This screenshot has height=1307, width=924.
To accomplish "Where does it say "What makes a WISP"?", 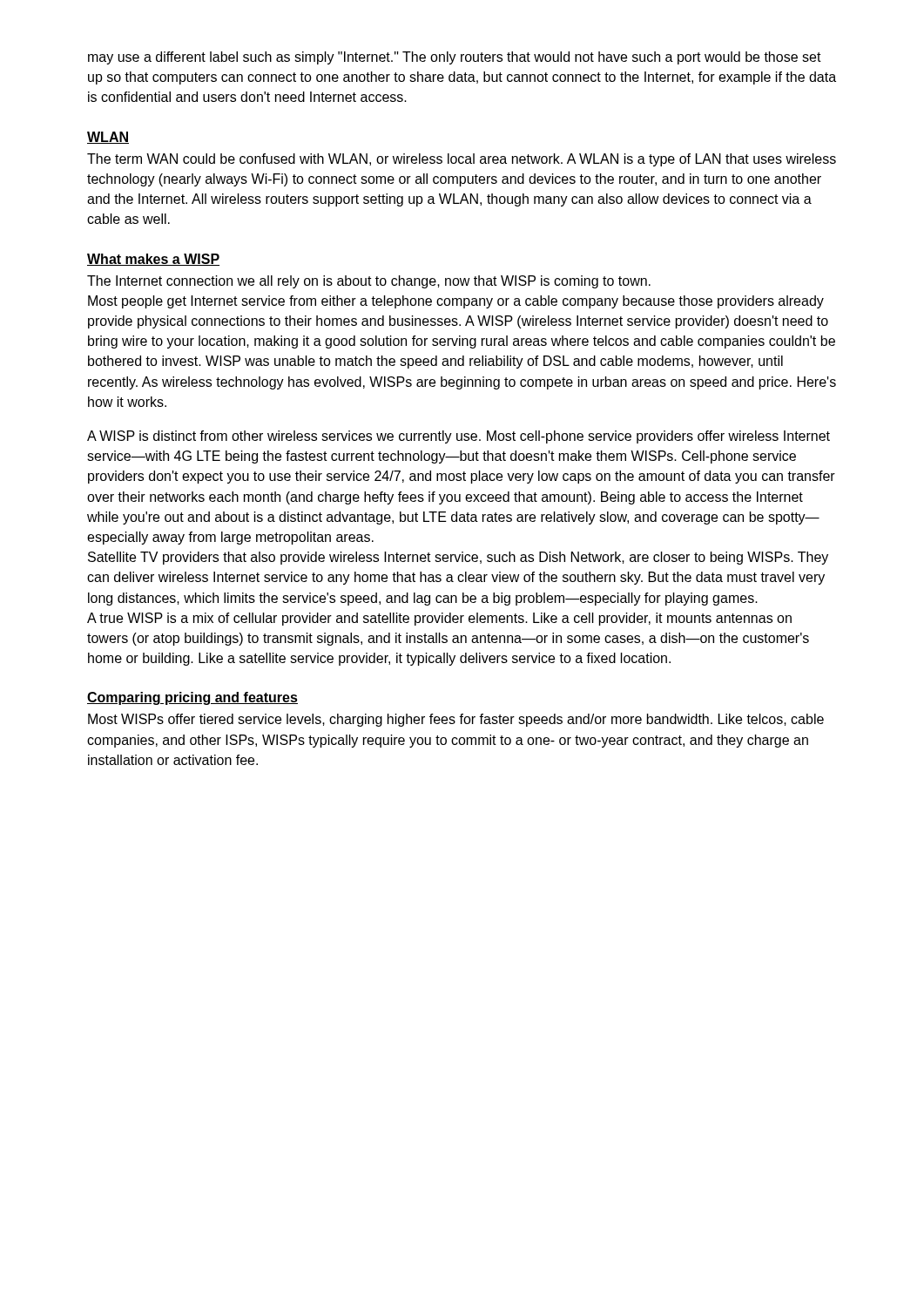I will tap(153, 260).
